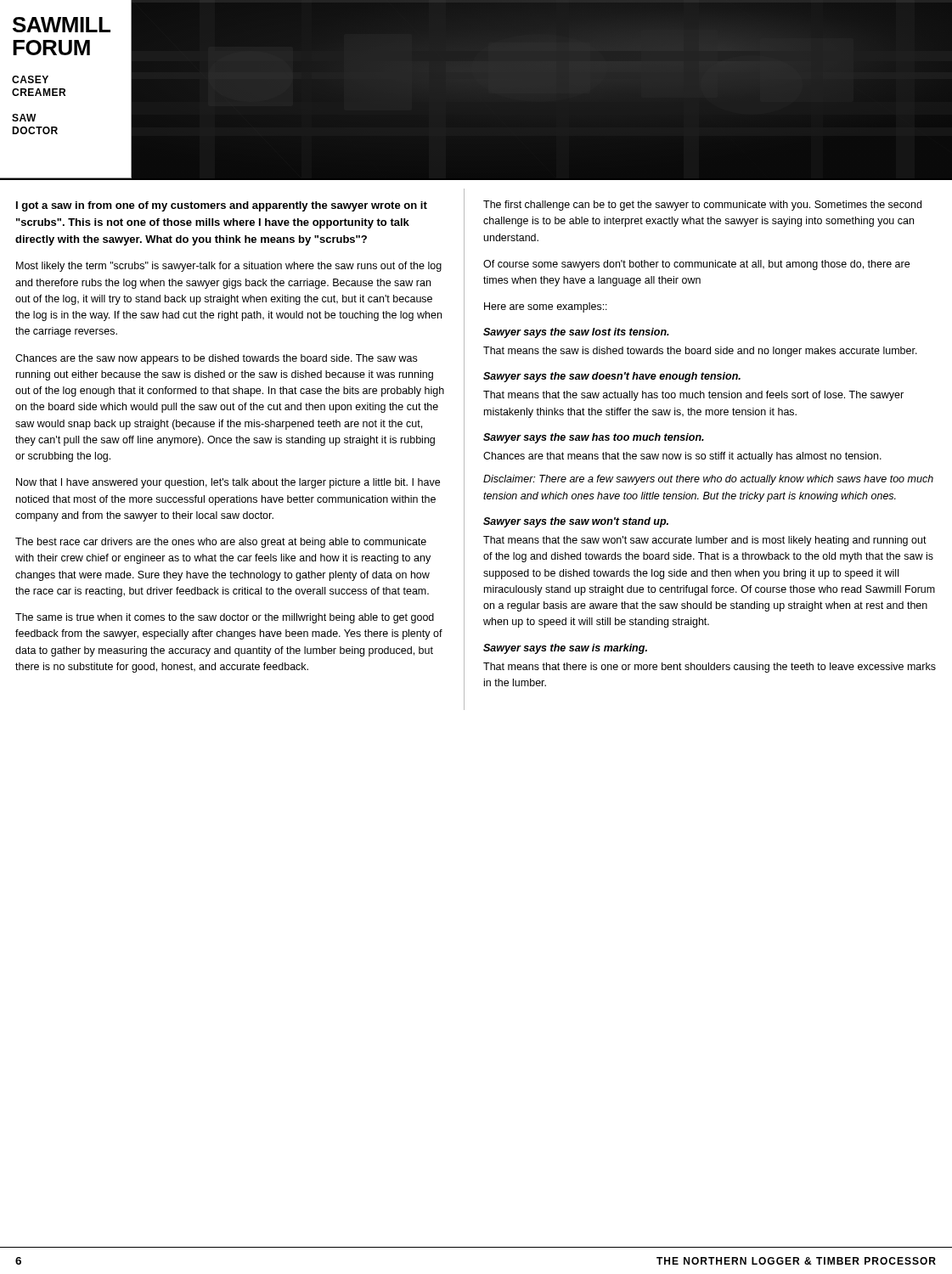Viewport: 952px width, 1274px height.
Task: Find the region starting "Chances are the saw now appears"
Action: pyautogui.click(x=230, y=407)
